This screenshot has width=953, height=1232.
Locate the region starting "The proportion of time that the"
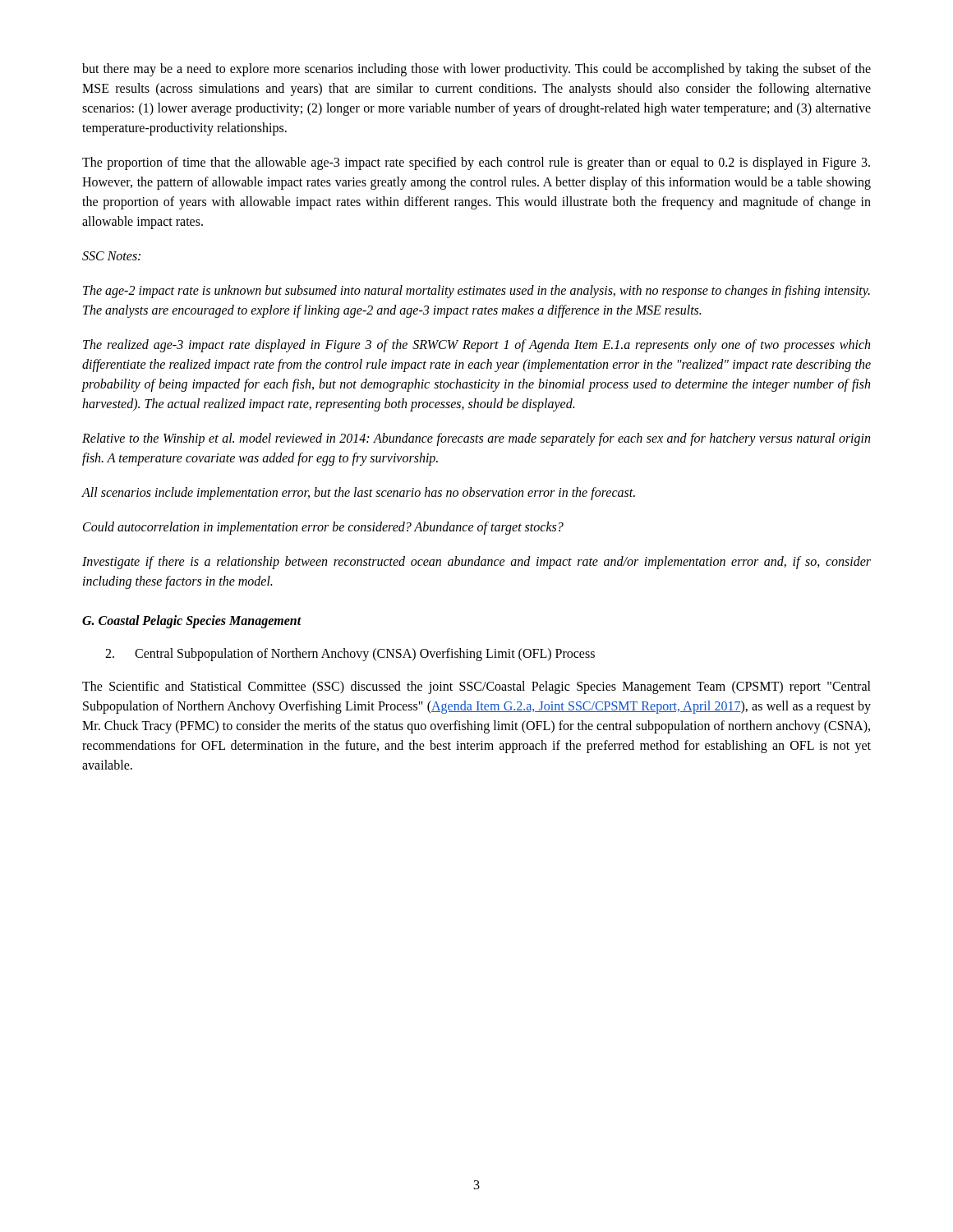tap(476, 192)
